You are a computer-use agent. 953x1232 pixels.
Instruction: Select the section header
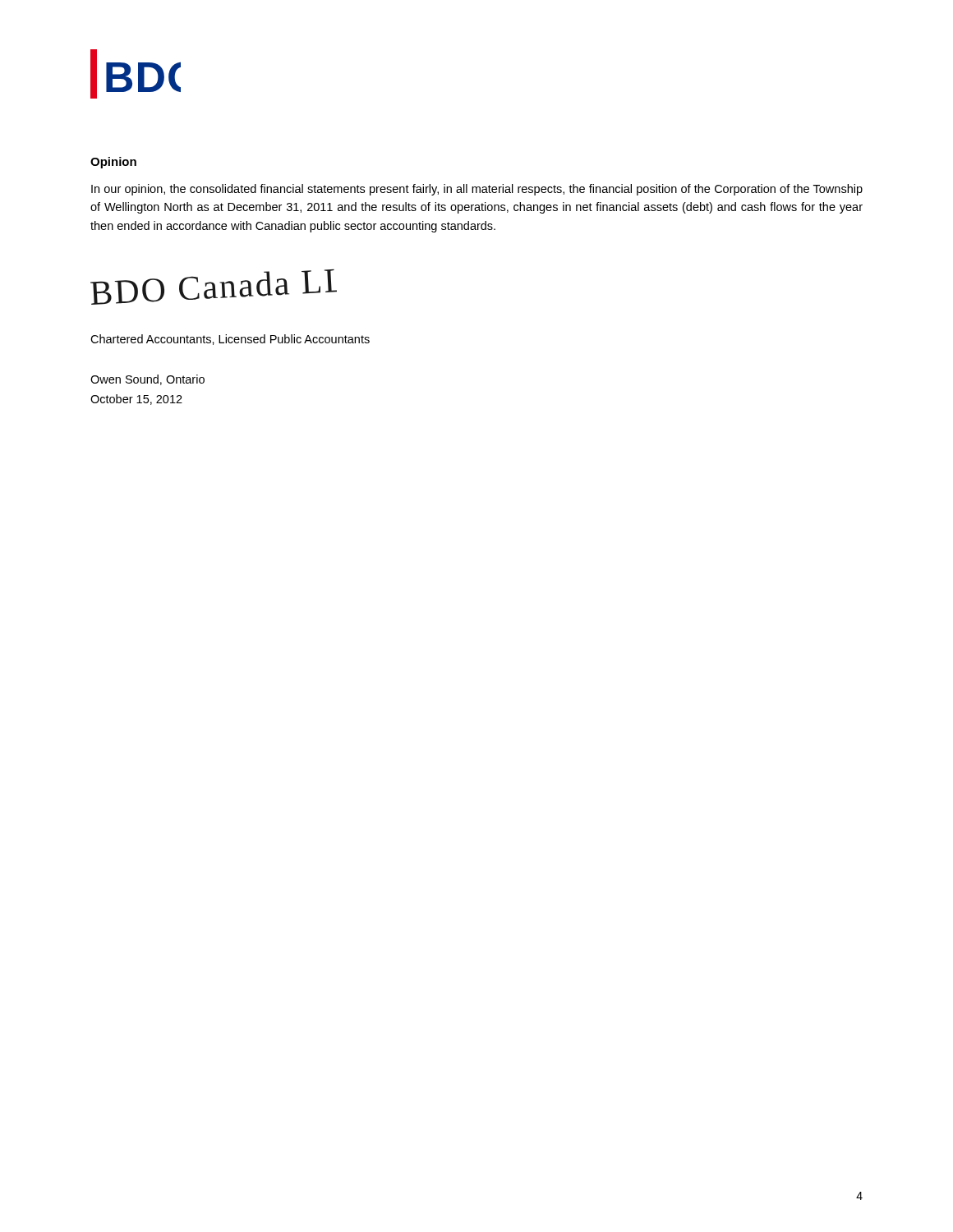114,161
